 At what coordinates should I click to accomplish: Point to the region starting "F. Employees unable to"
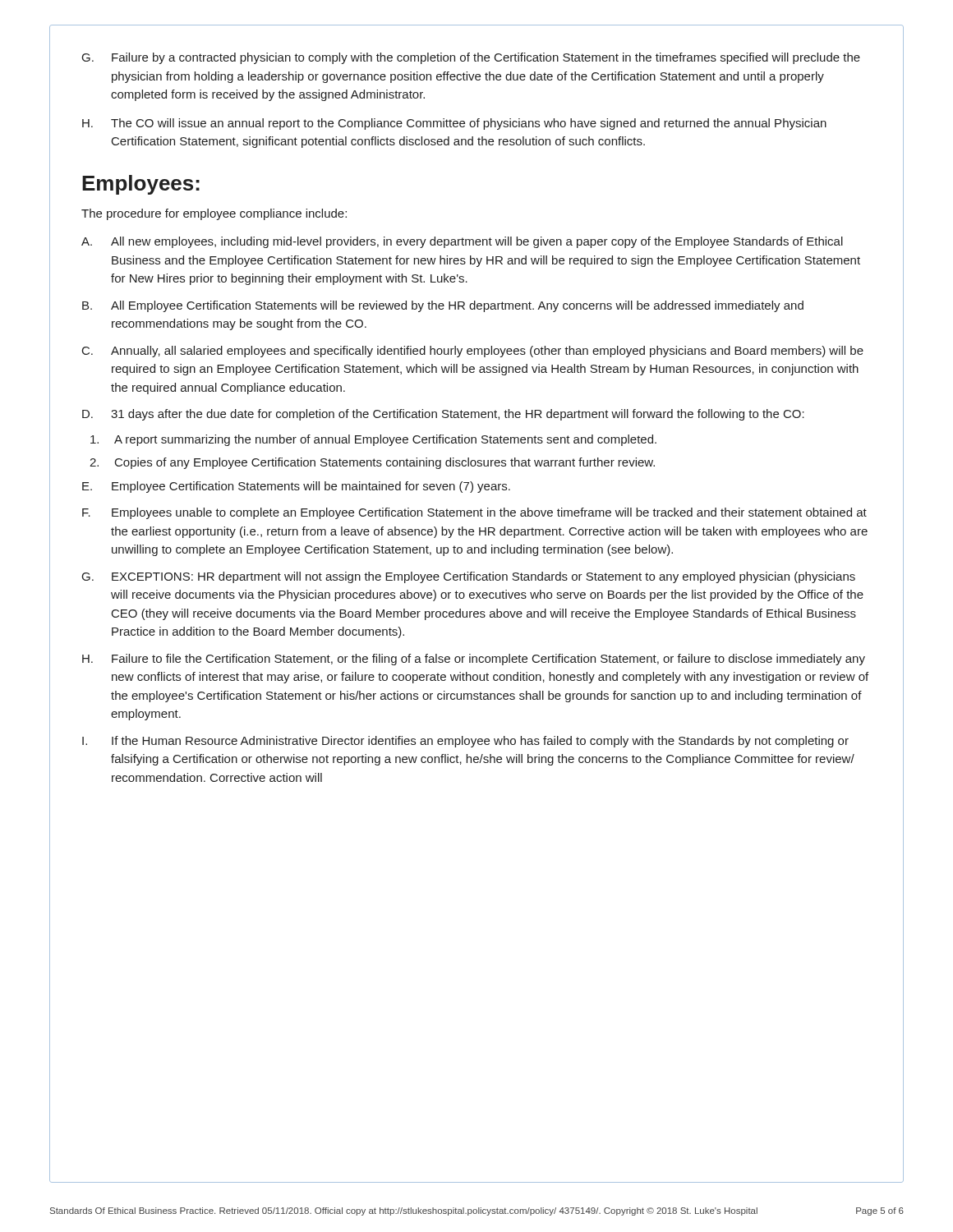pos(476,531)
